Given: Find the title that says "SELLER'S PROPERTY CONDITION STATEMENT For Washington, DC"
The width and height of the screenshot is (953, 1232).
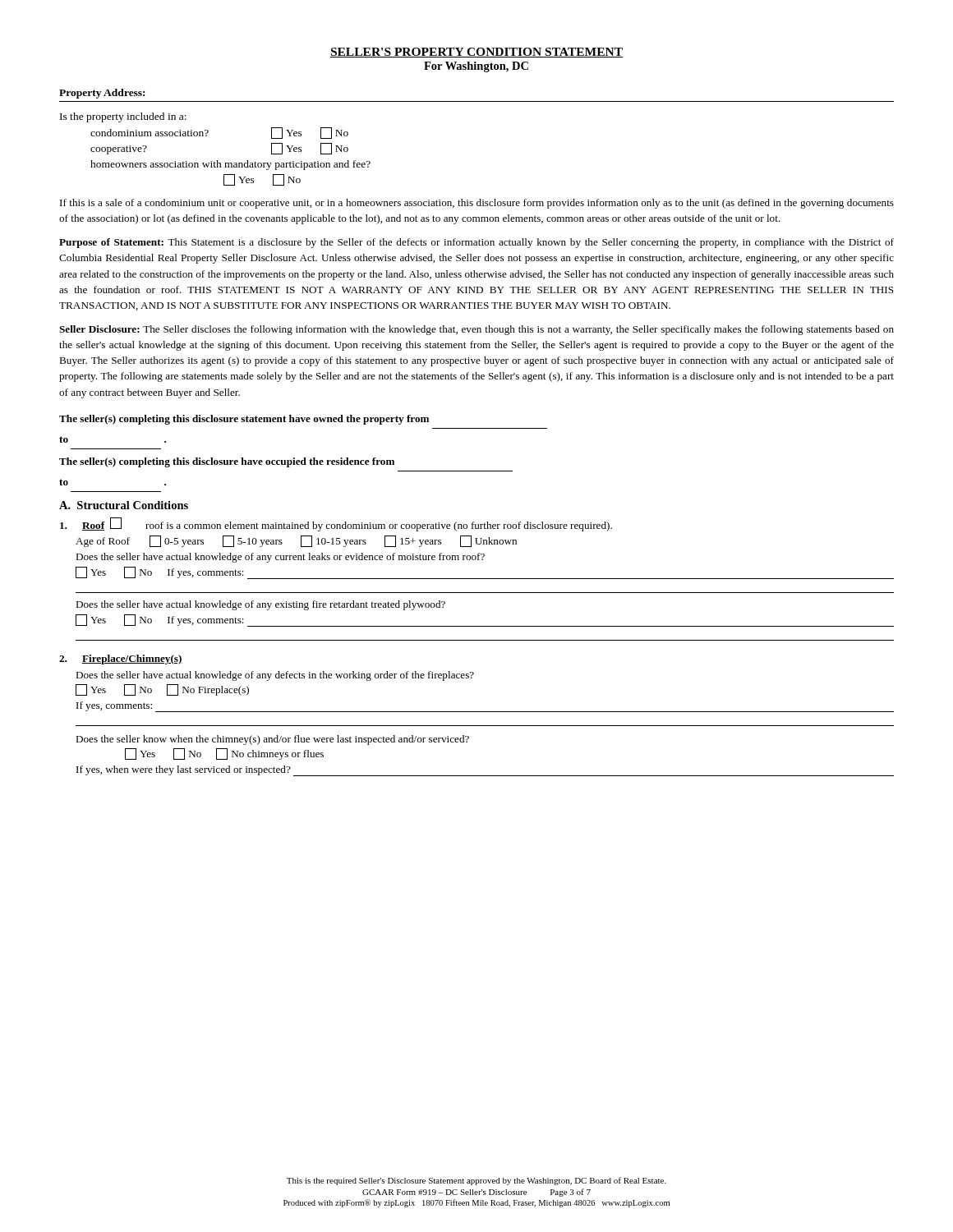Looking at the screenshot, I should click(476, 59).
